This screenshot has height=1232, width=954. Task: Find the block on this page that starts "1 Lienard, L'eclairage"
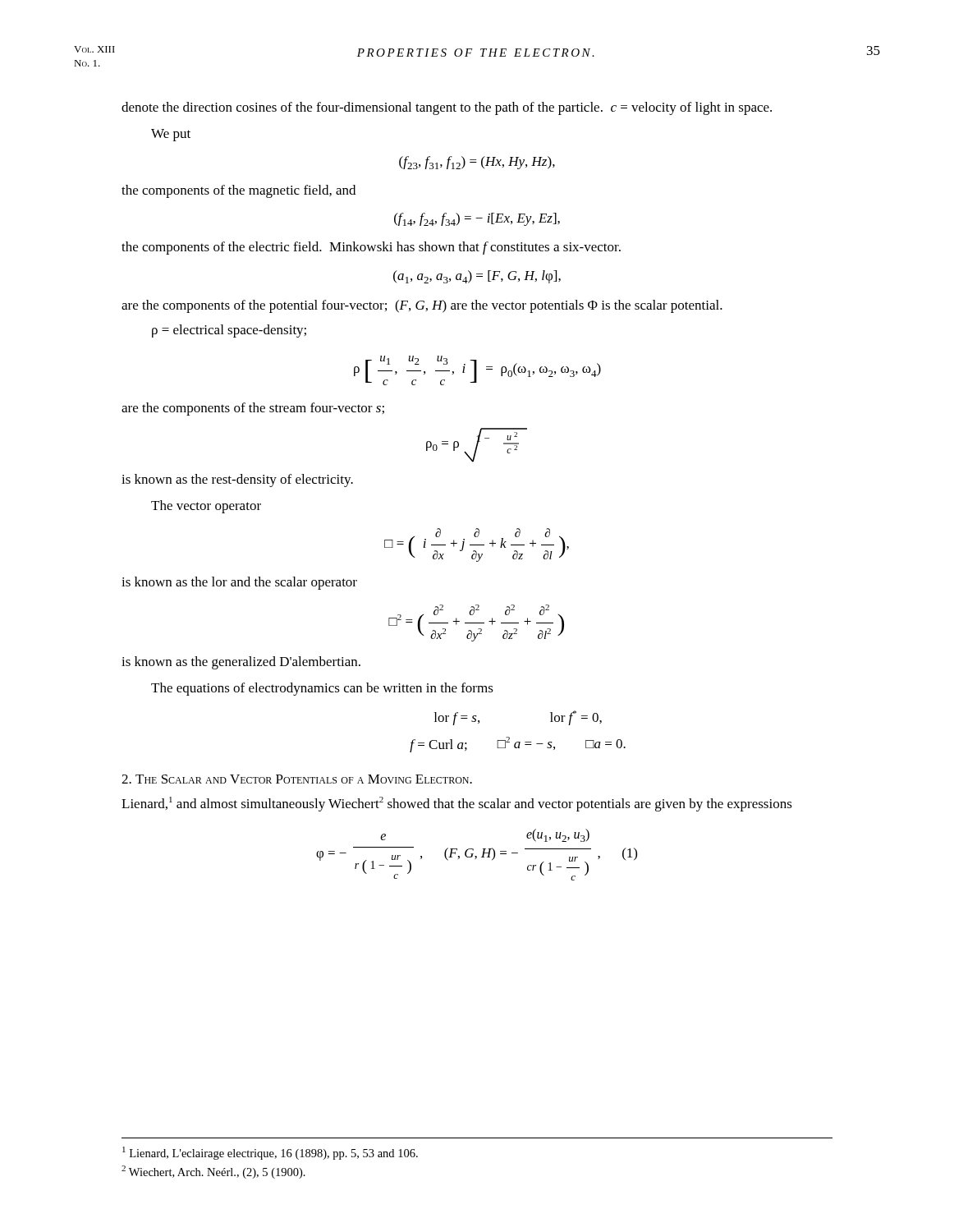coord(270,1162)
